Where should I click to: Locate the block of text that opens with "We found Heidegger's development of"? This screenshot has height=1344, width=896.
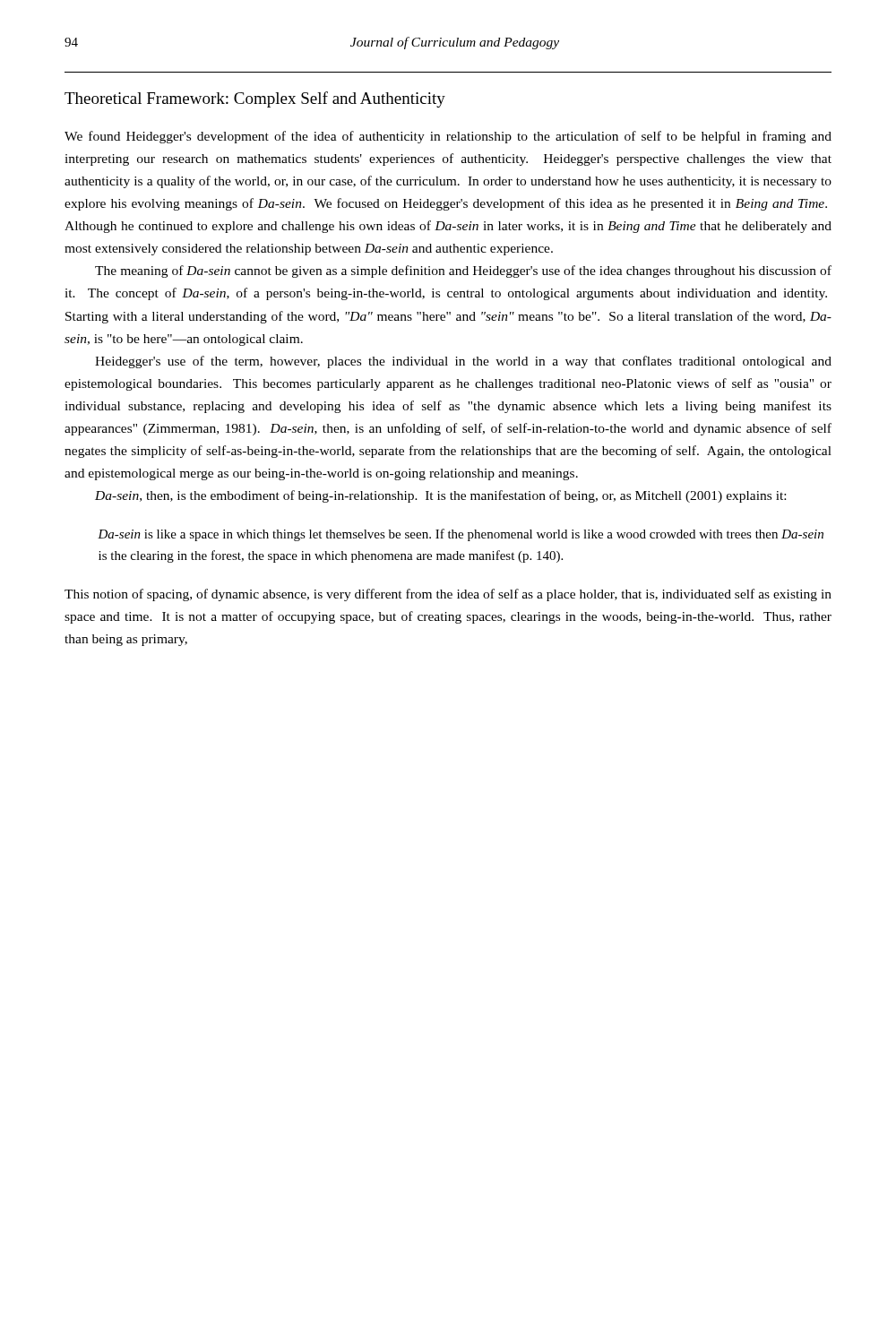pyautogui.click(x=448, y=192)
